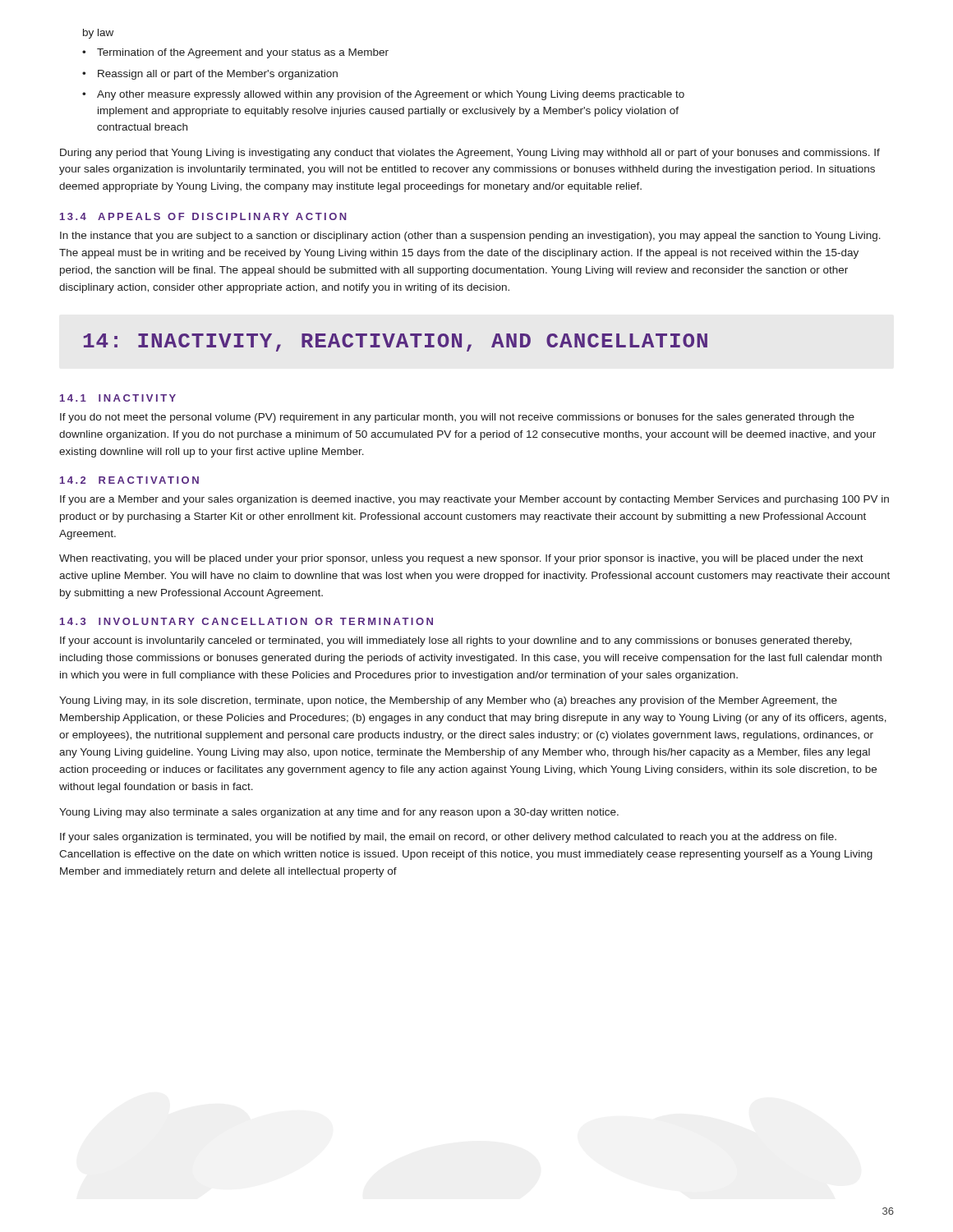Select the region starting "If your sales organization is terminated,"

[x=466, y=854]
